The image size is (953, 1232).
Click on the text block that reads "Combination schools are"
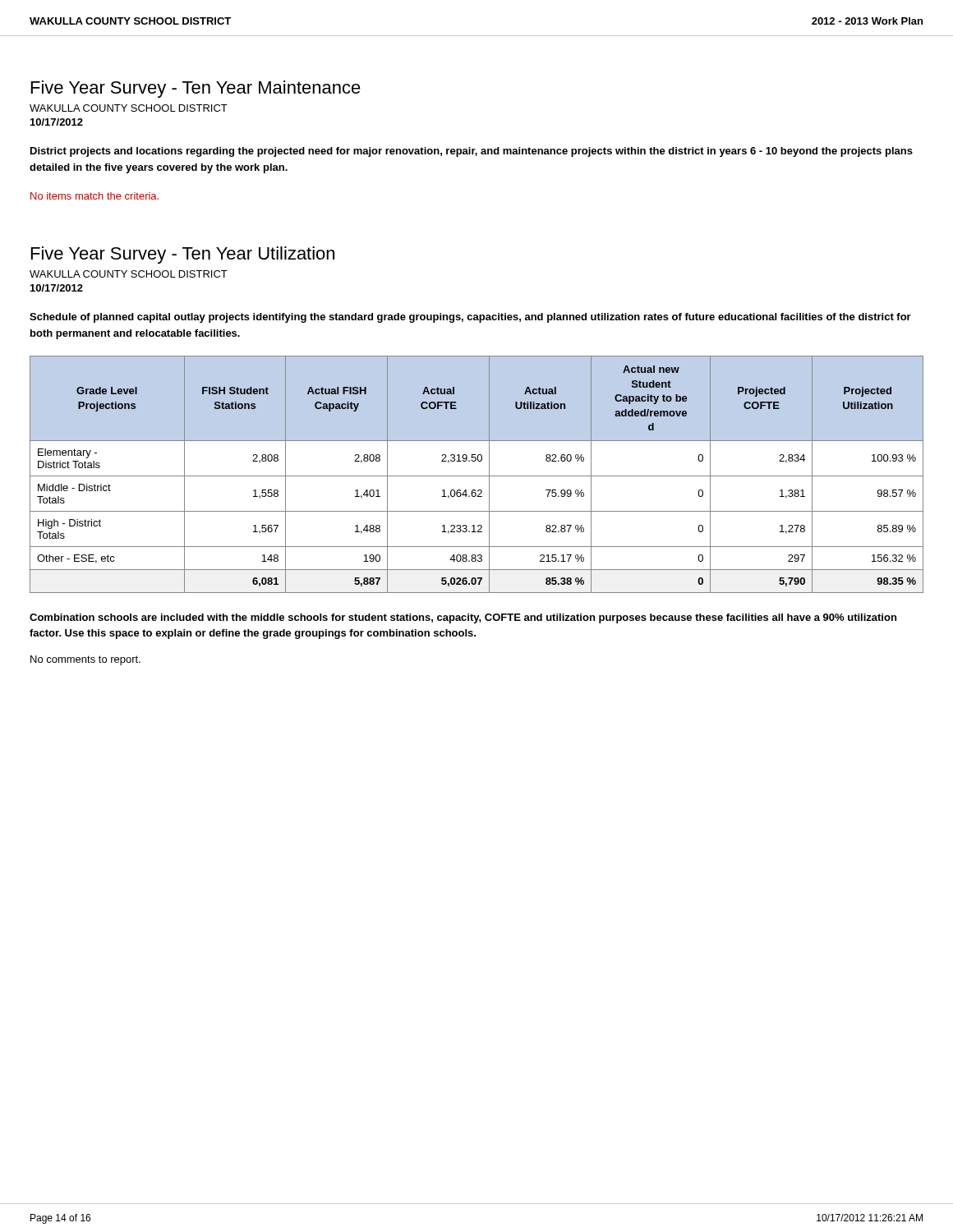point(463,625)
